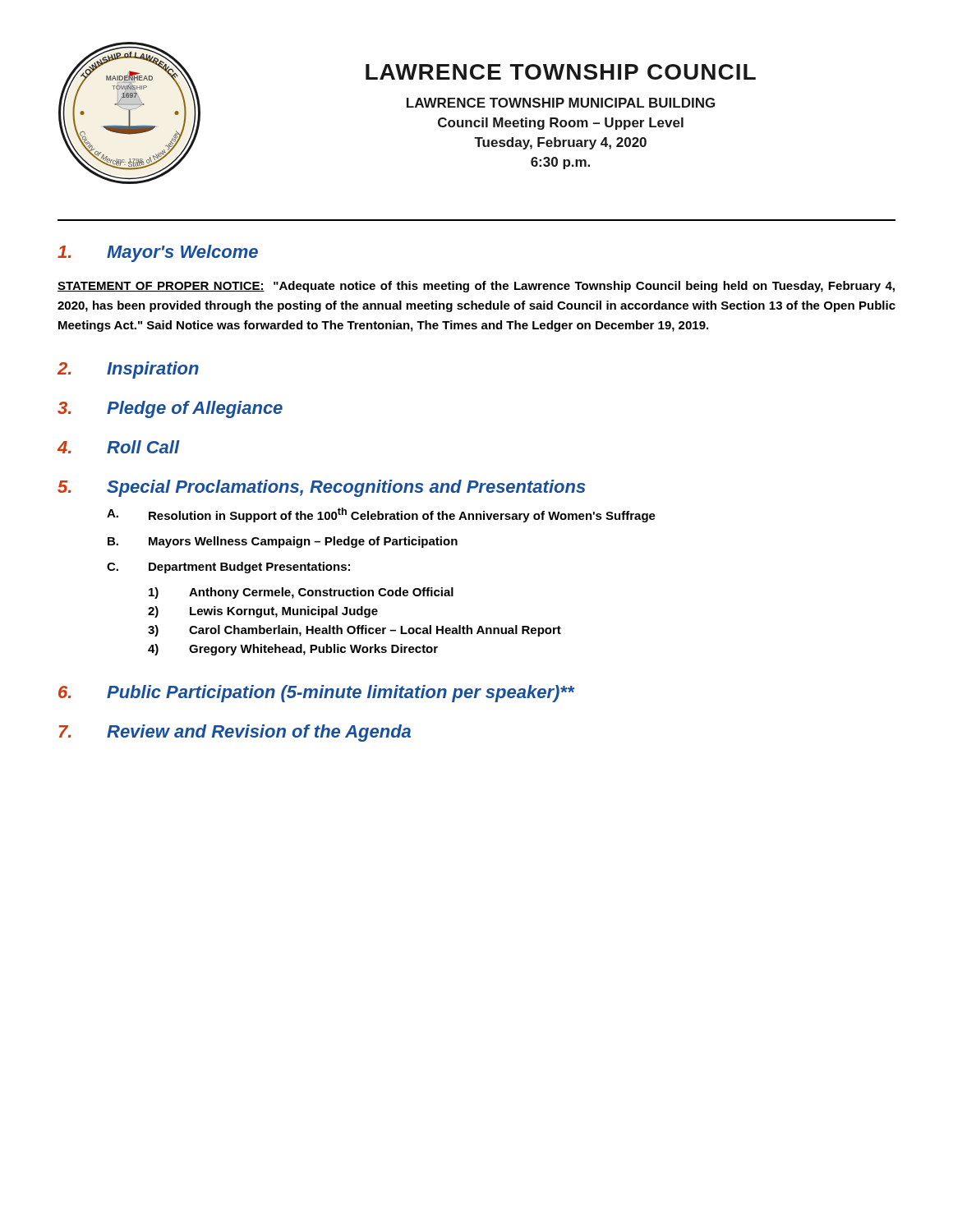Click where it says "2. Inspiration"
This screenshot has height=1232, width=953.
pyautogui.click(x=128, y=369)
